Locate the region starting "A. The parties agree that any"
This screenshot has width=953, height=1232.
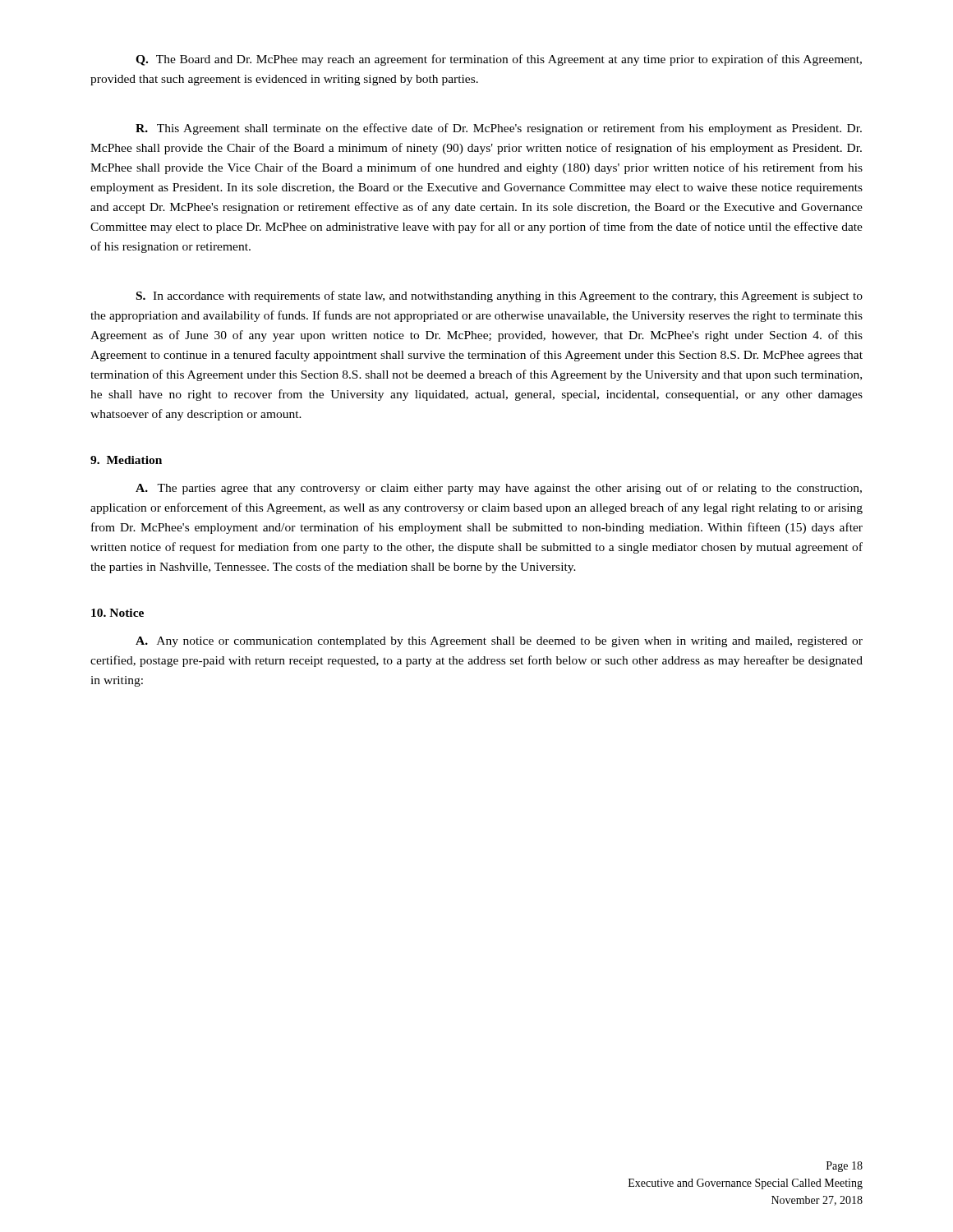coord(476,527)
